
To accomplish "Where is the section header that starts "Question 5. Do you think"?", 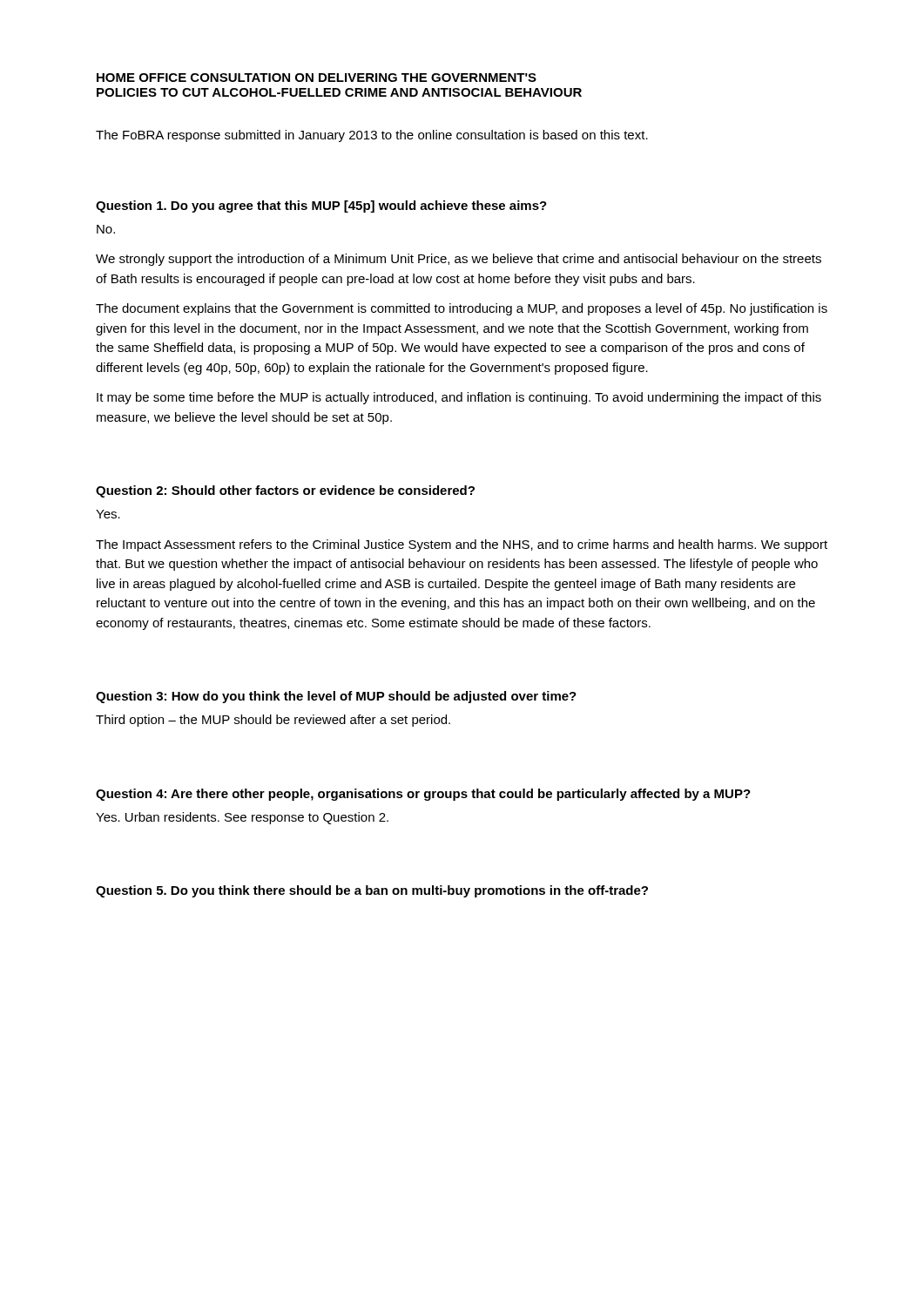I will pyautogui.click(x=372, y=890).
